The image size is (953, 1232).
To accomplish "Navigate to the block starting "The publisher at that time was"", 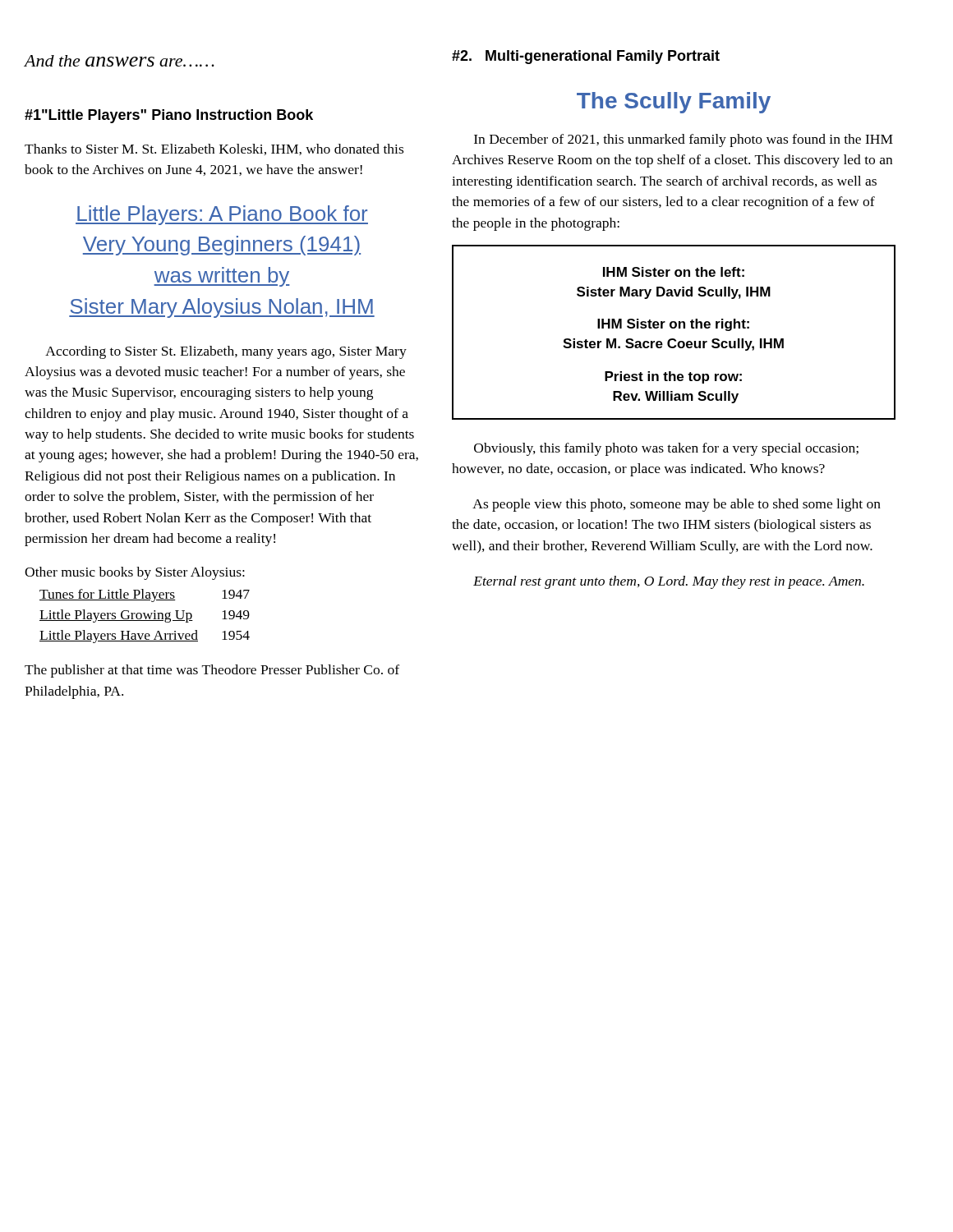I will [222, 681].
